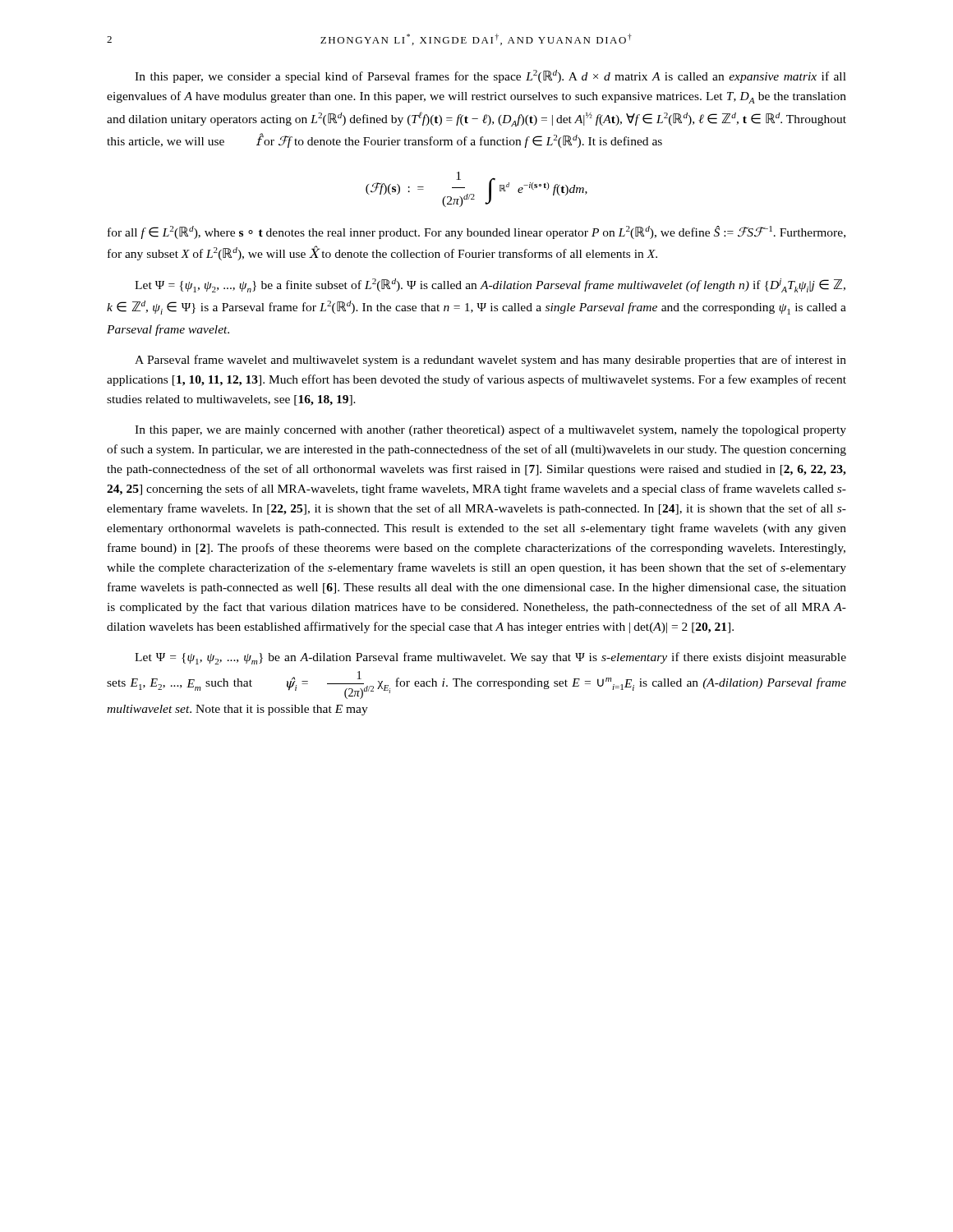The height and width of the screenshot is (1232, 953).
Task: Find the formula
Action: pos(476,188)
